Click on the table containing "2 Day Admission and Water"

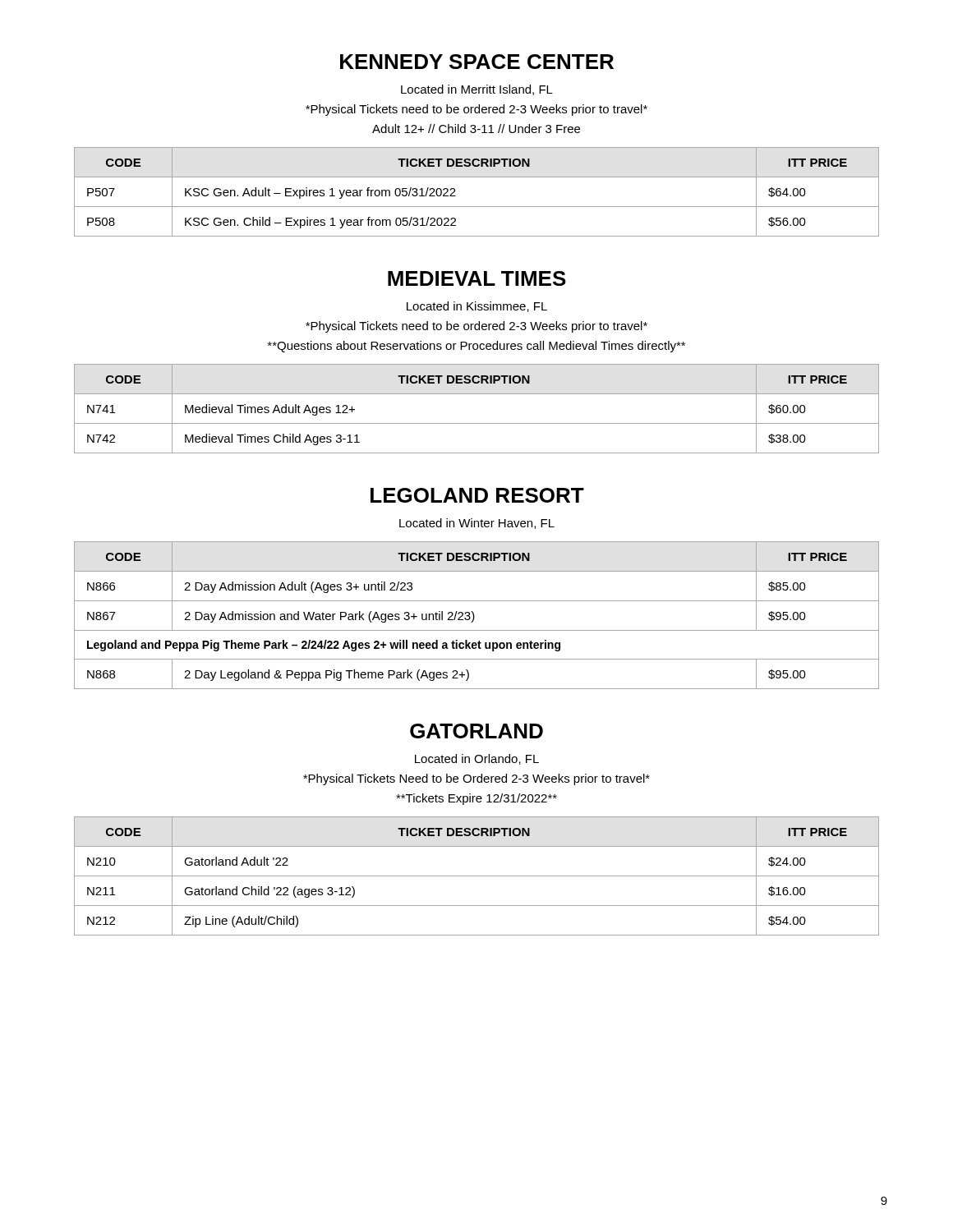(x=476, y=615)
